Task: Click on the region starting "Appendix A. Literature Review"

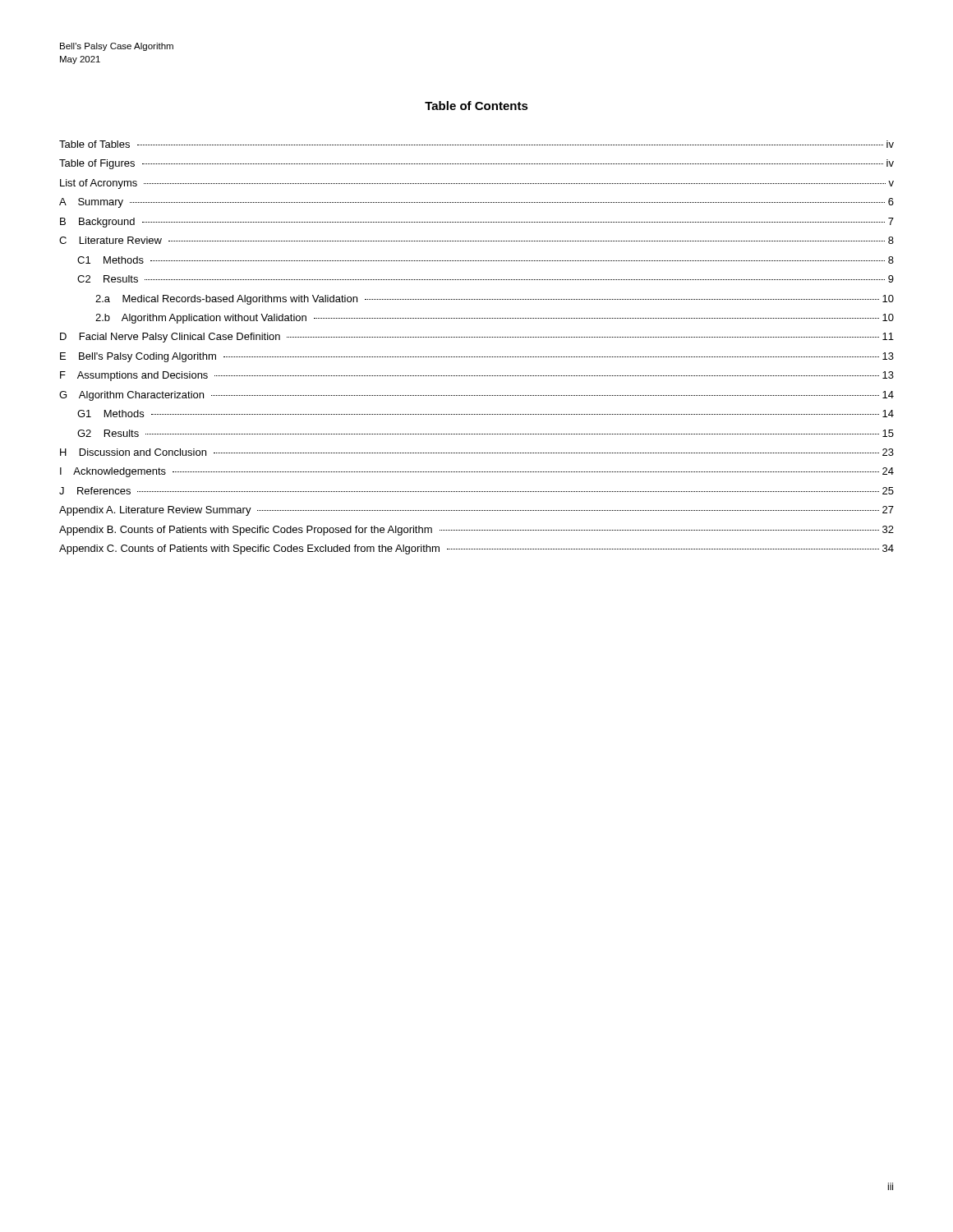Action: point(476,510)
